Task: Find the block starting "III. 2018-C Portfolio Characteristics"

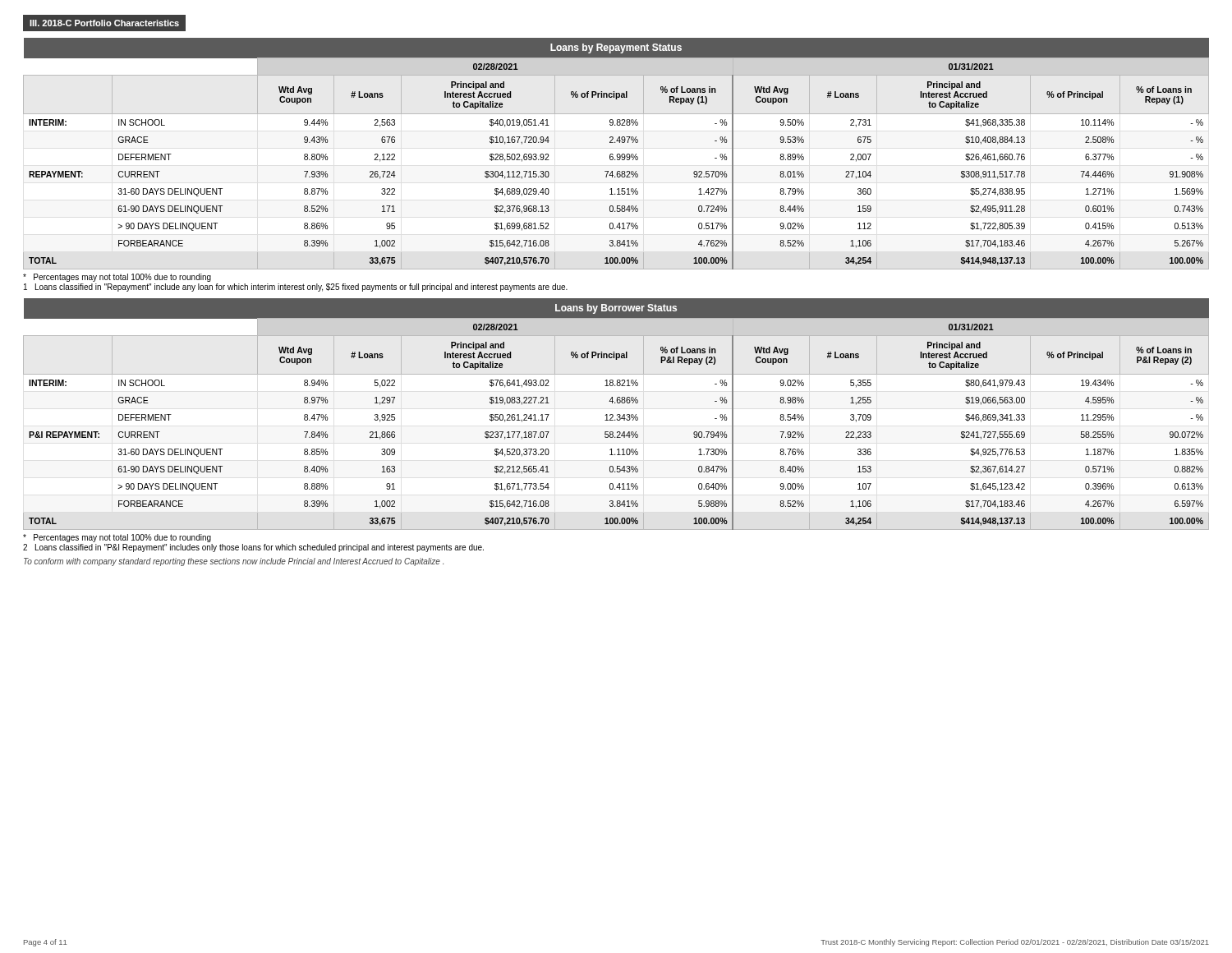Action: coord(104,23)
